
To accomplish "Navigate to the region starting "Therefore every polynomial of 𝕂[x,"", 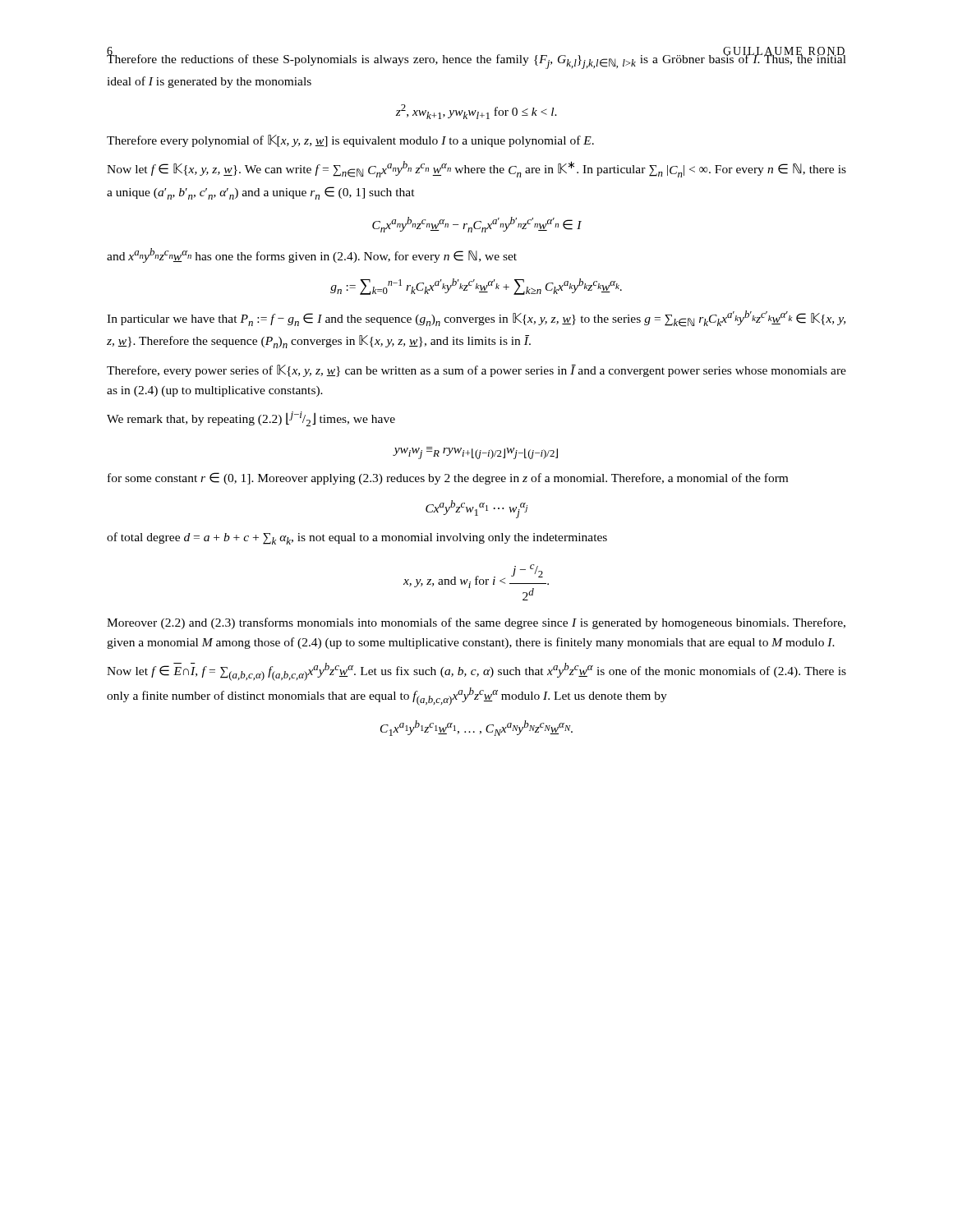I will coord(351,140).
